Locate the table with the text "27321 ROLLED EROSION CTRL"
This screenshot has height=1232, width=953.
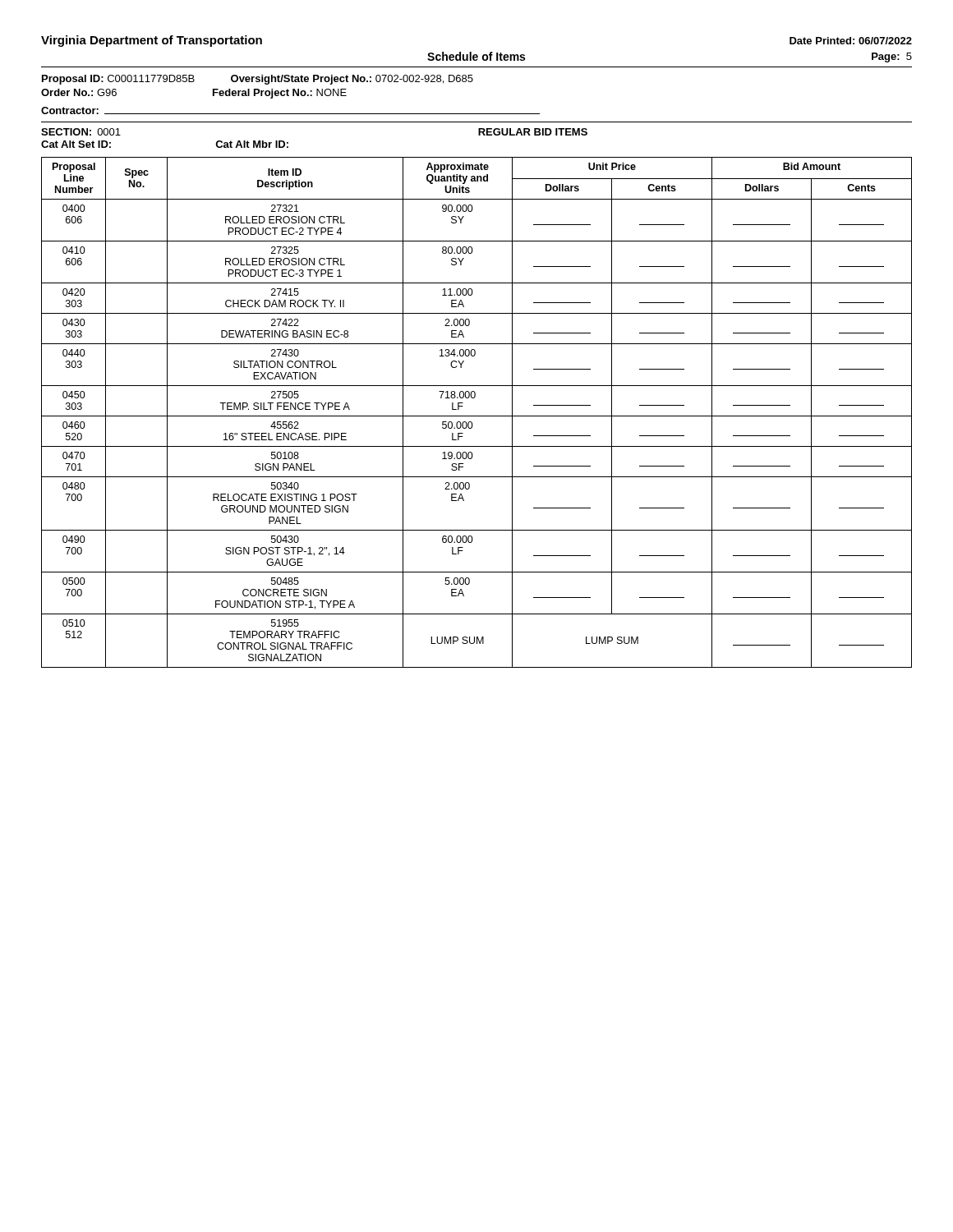[x=476, y=412]
